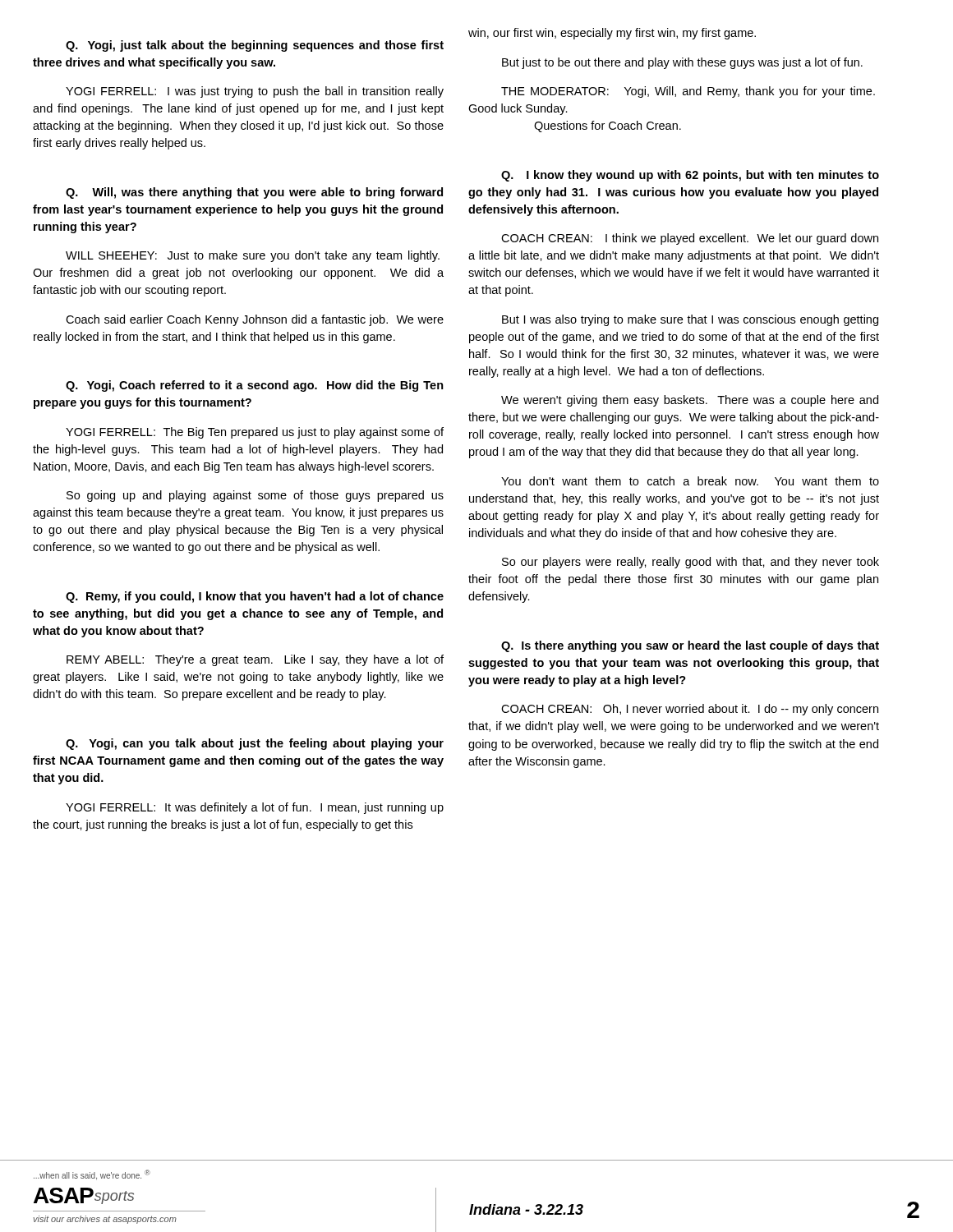Click the passage that begins "Q. Yogi, just"
Image resolution: width=953 pixels, height=1232 pixels.
238,94
